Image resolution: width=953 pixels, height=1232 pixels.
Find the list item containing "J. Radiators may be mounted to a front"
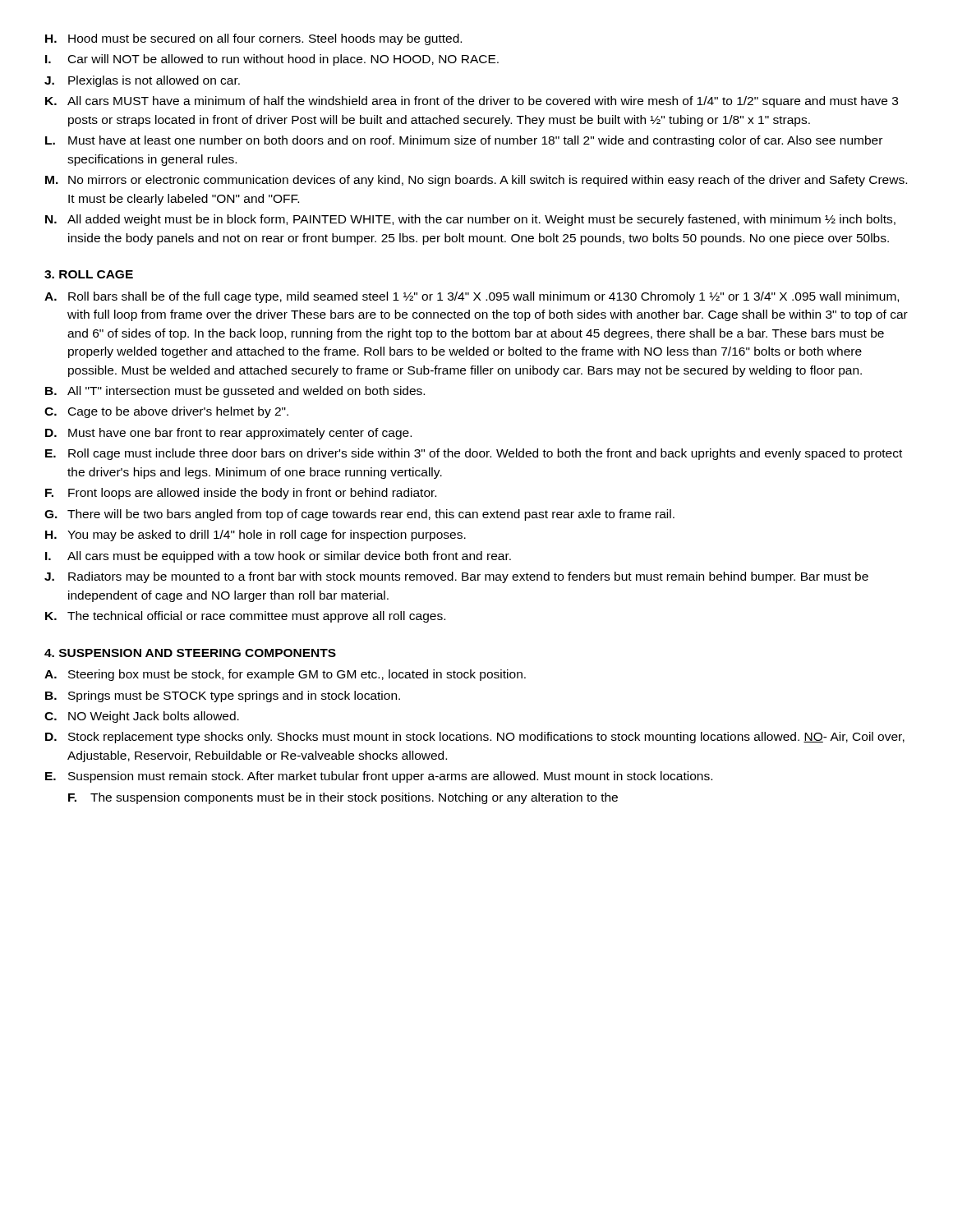tap(476, 586)
